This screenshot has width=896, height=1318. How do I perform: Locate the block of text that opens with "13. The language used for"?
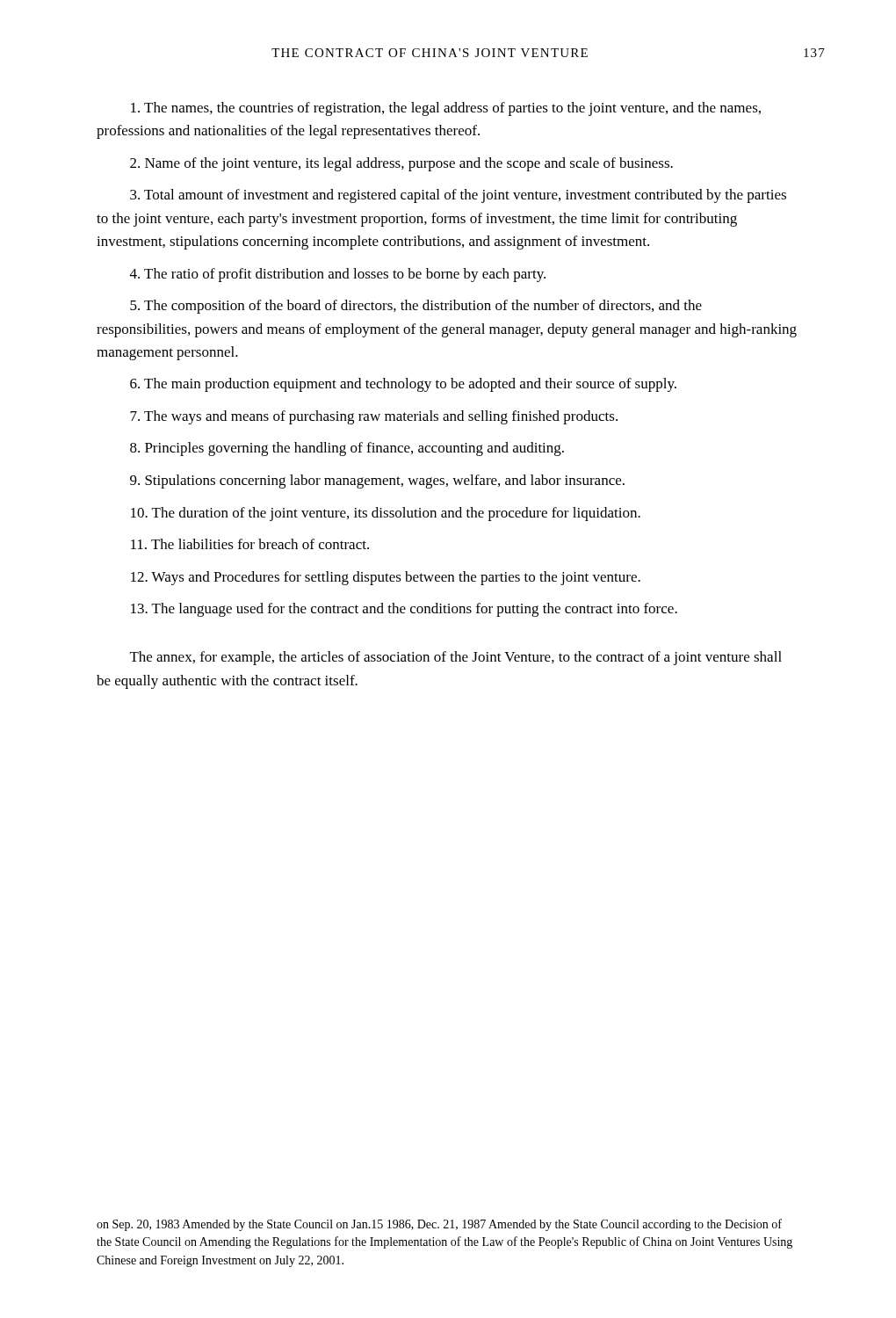click(x=448, y=609)
